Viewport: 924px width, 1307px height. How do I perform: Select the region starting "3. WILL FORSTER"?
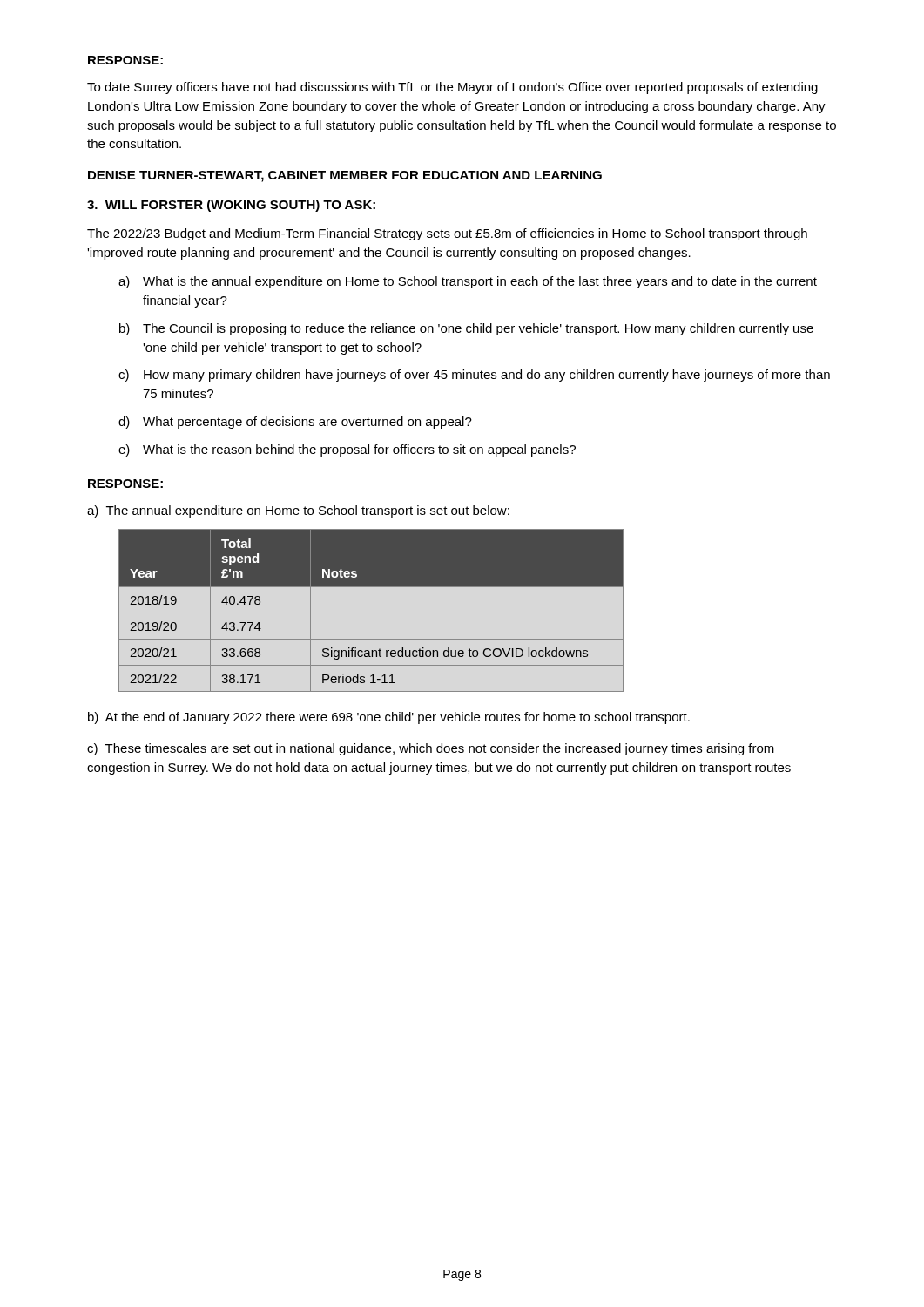tap(232, 204)
